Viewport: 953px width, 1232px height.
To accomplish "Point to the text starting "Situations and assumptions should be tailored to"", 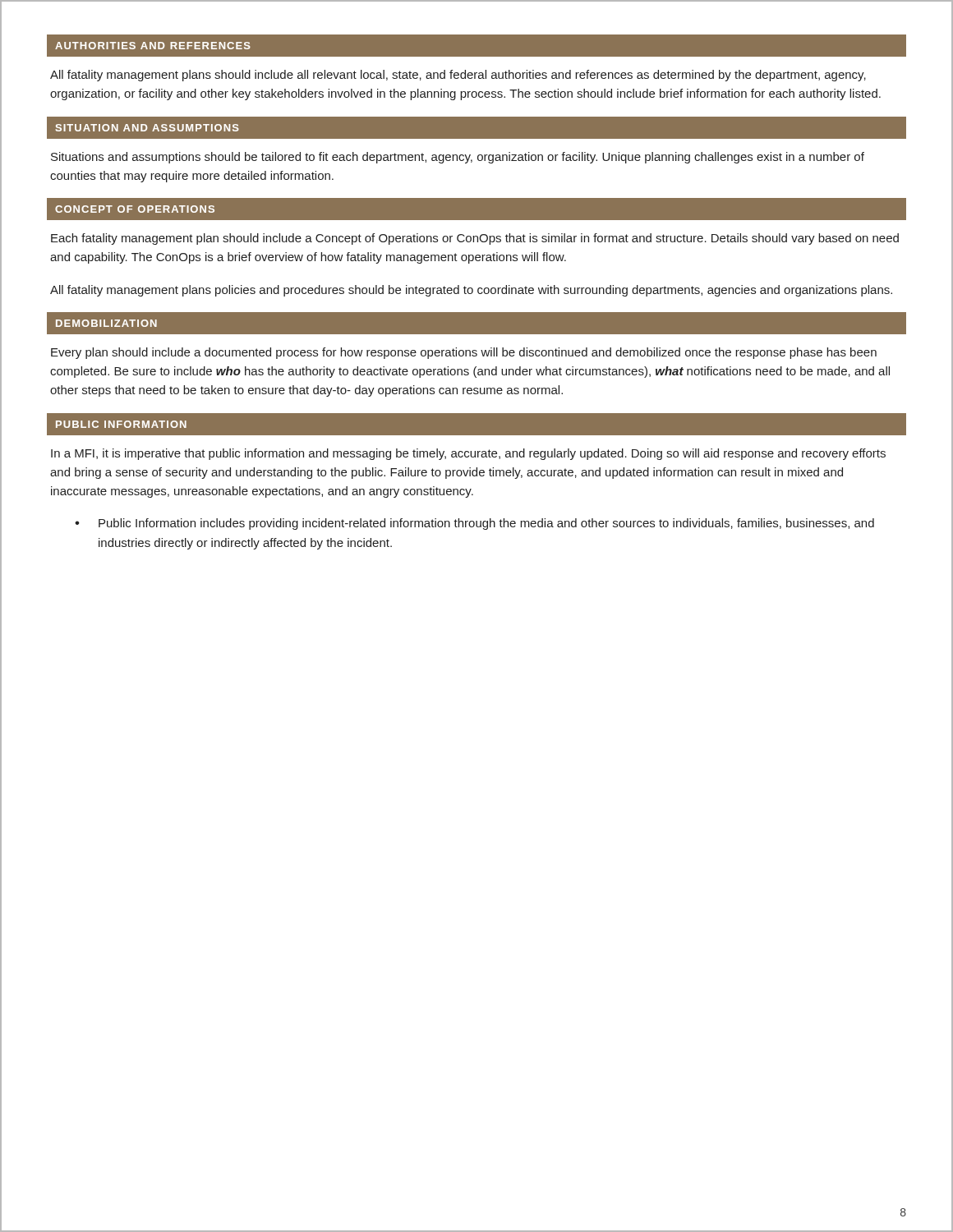I will coord(457,166).
